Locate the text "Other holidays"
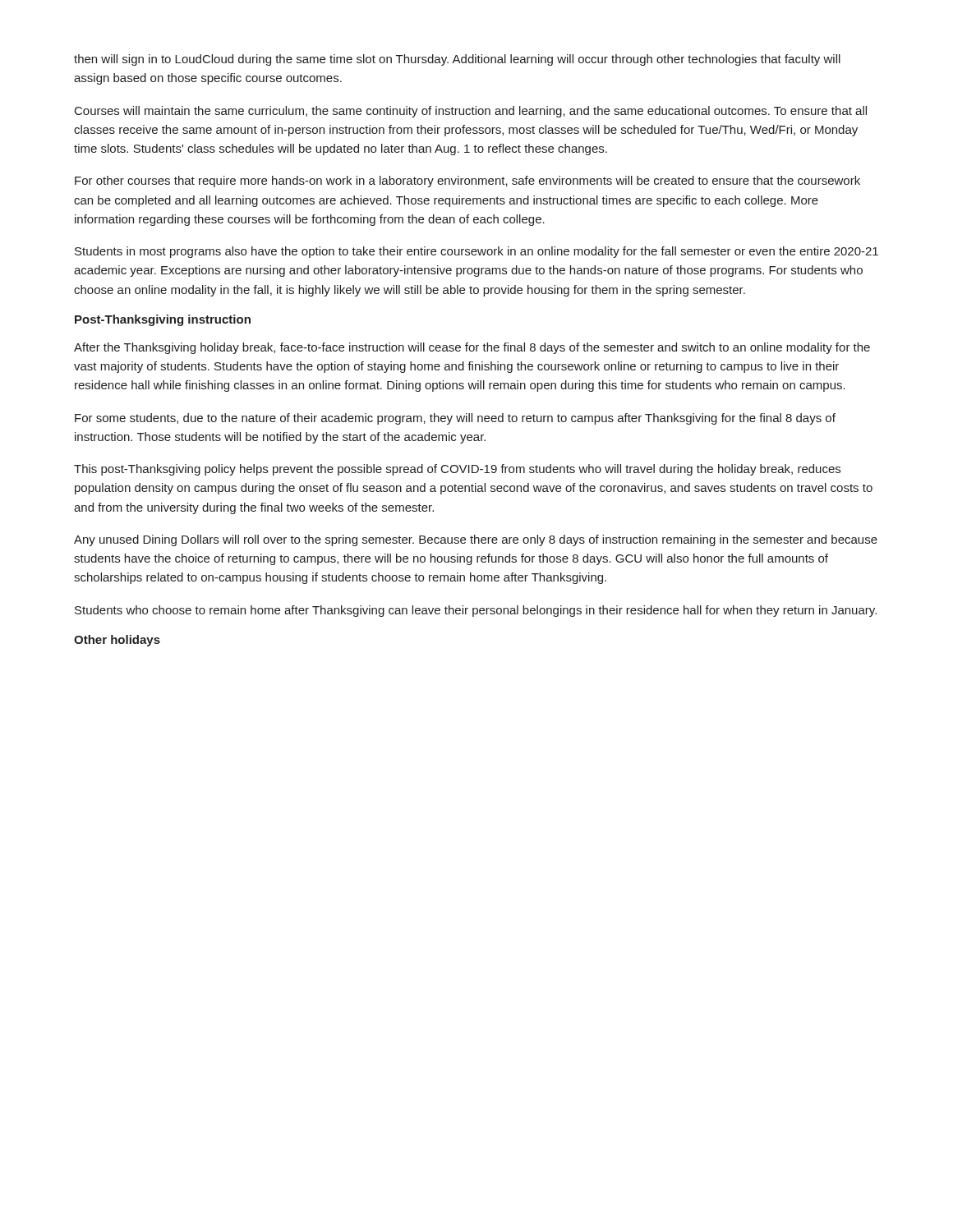This screenshot has width=953, height=1232. pos(117,639)
